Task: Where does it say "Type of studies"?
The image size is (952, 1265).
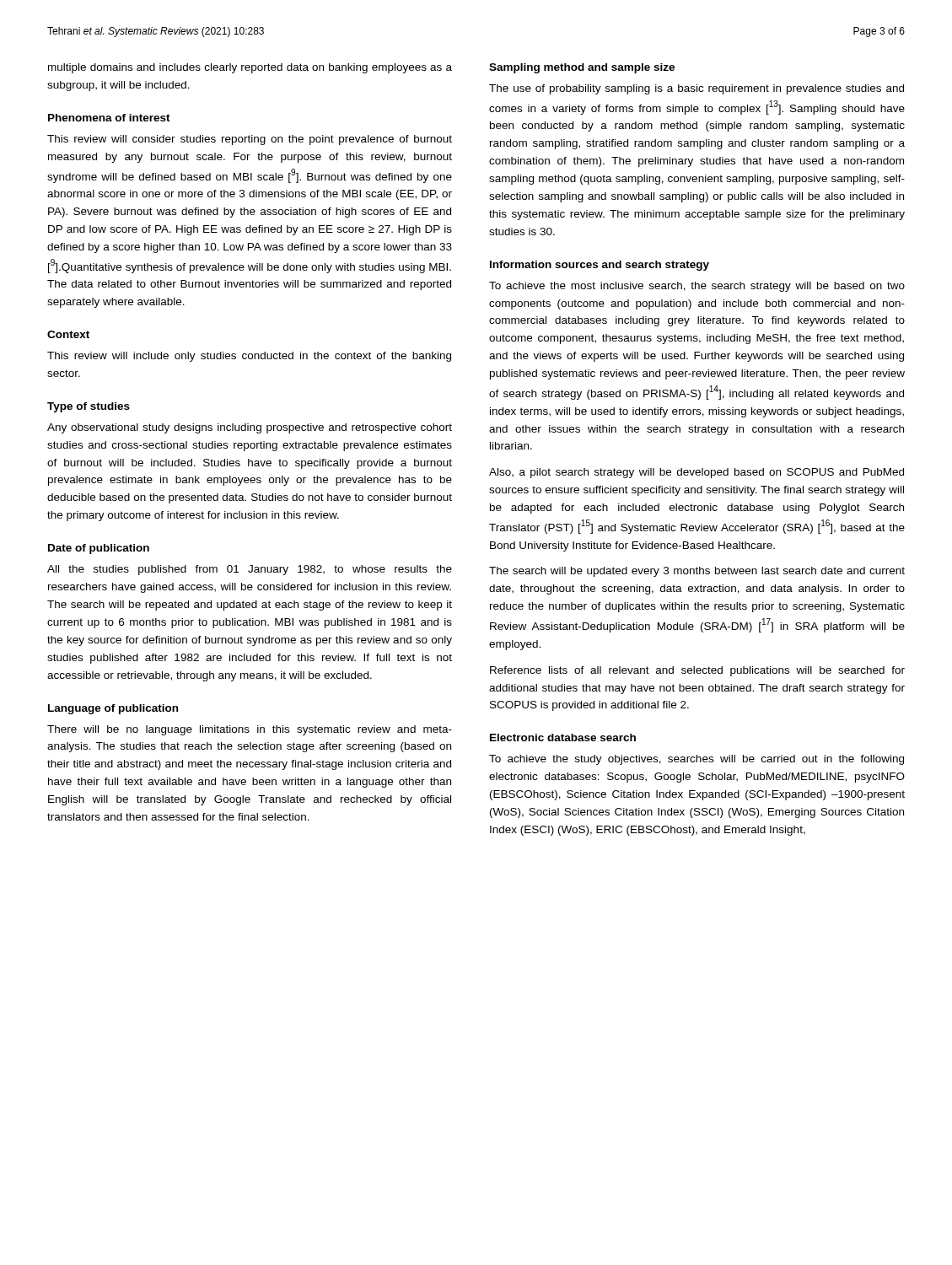Action: [x=89, y=406]
